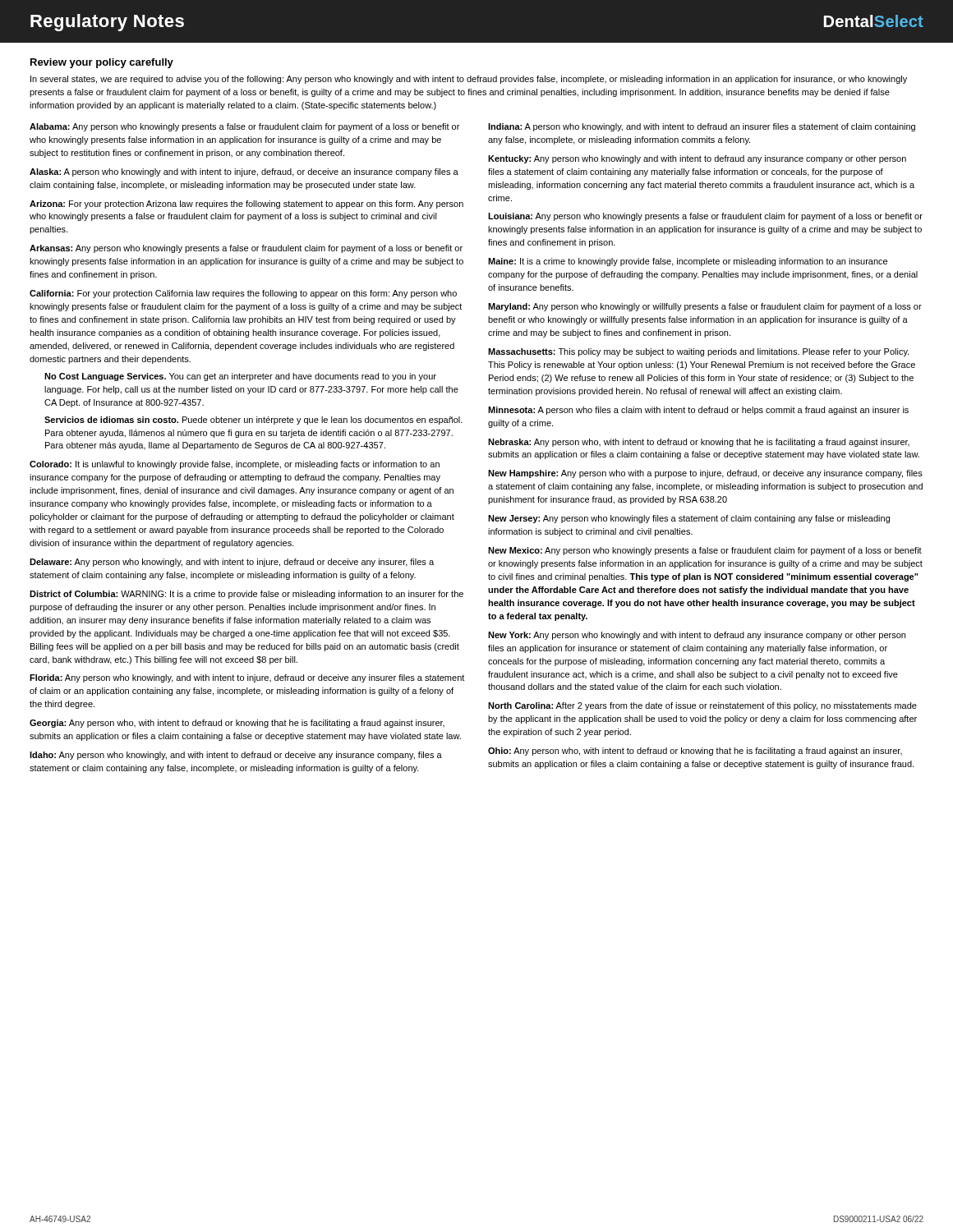The height and width of the screenshot is (1232, 953).
Task: Navigate to the element starting "Nebraska: Any person who, with intent to"
Action: coord(704,448)
